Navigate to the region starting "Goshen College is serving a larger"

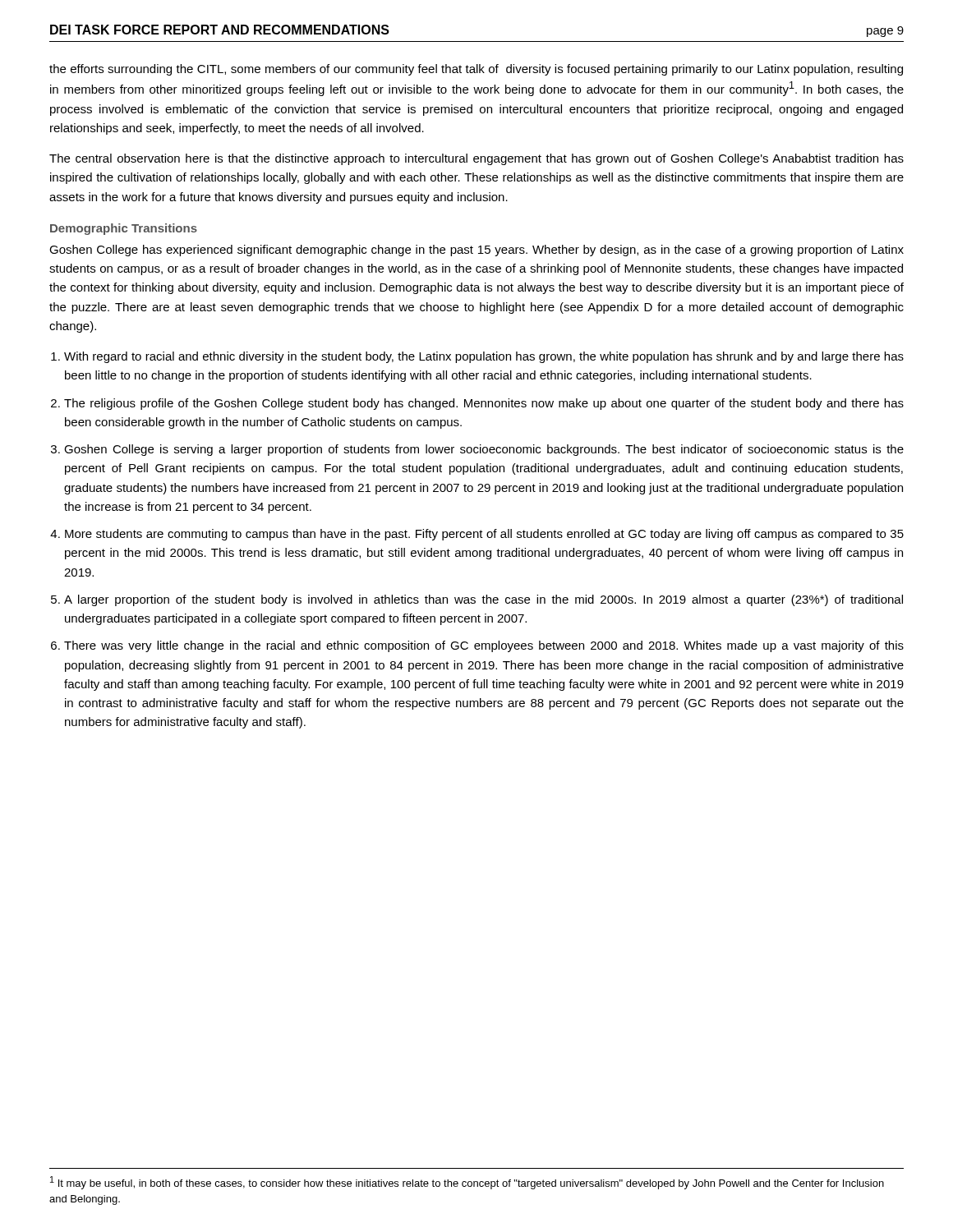point(484,478)
